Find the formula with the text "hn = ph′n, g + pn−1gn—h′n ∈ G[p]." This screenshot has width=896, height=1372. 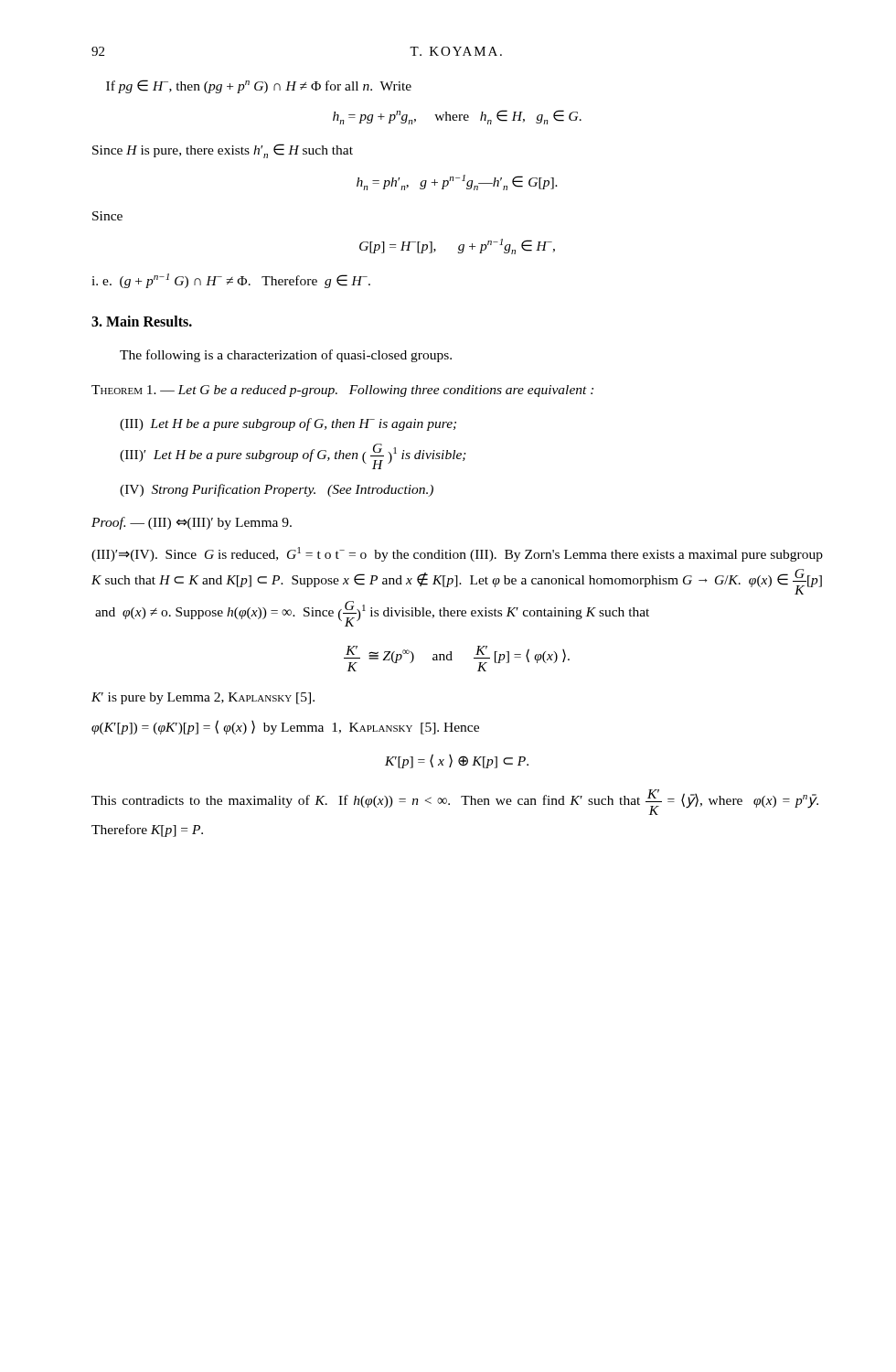click(457, 182)
